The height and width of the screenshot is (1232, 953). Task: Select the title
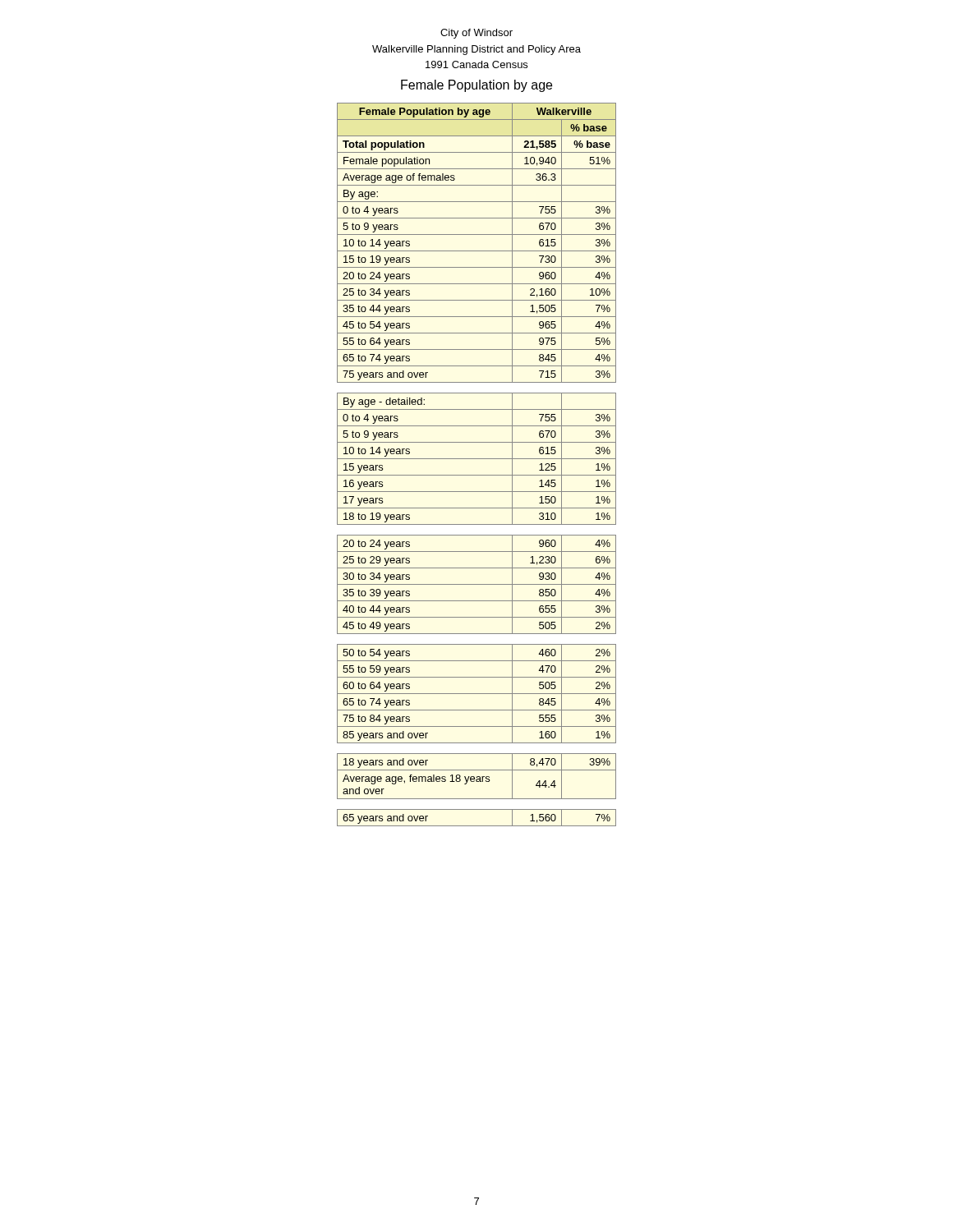(476, 85)
